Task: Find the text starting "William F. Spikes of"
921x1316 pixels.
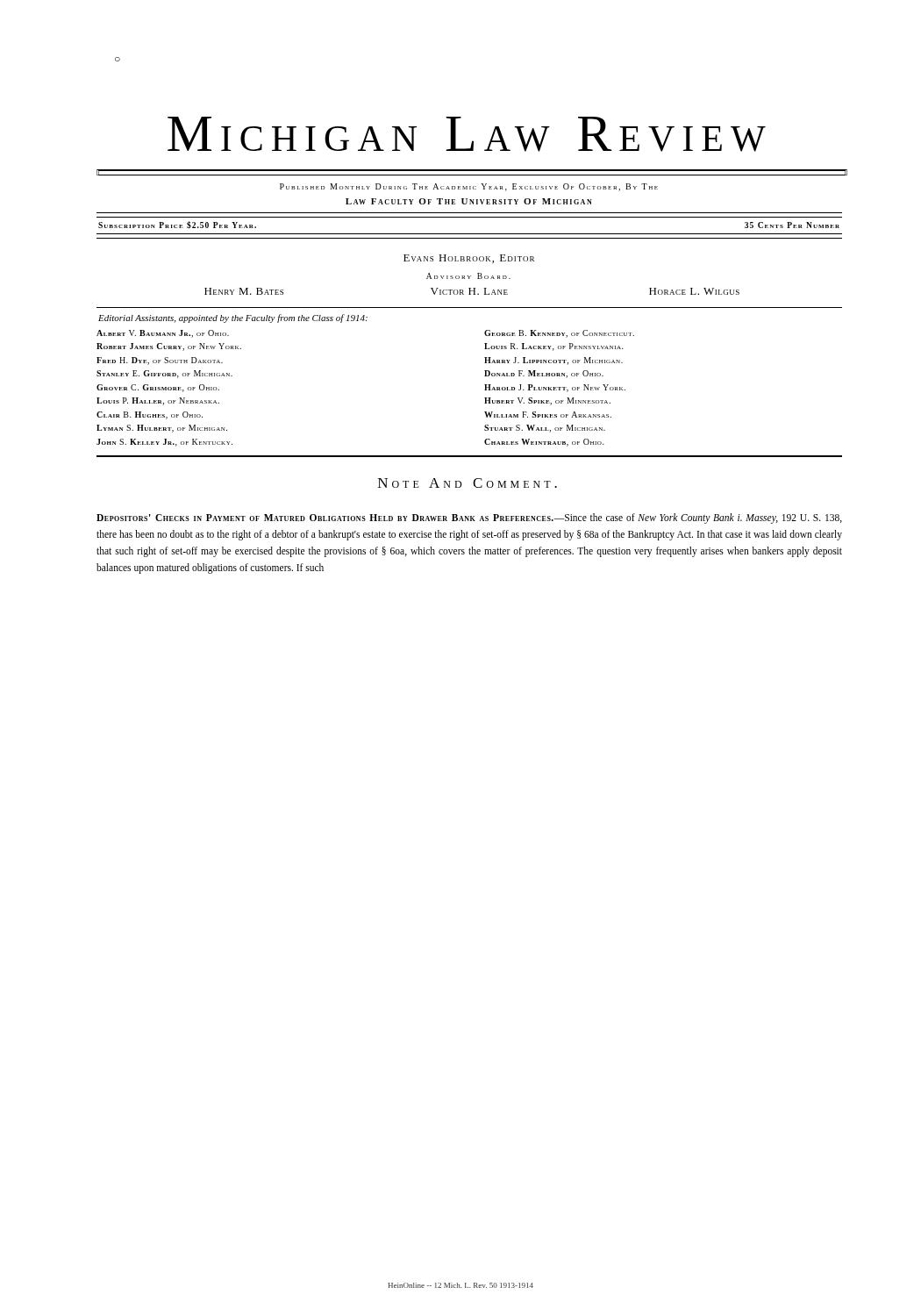Action: point(548,414)
